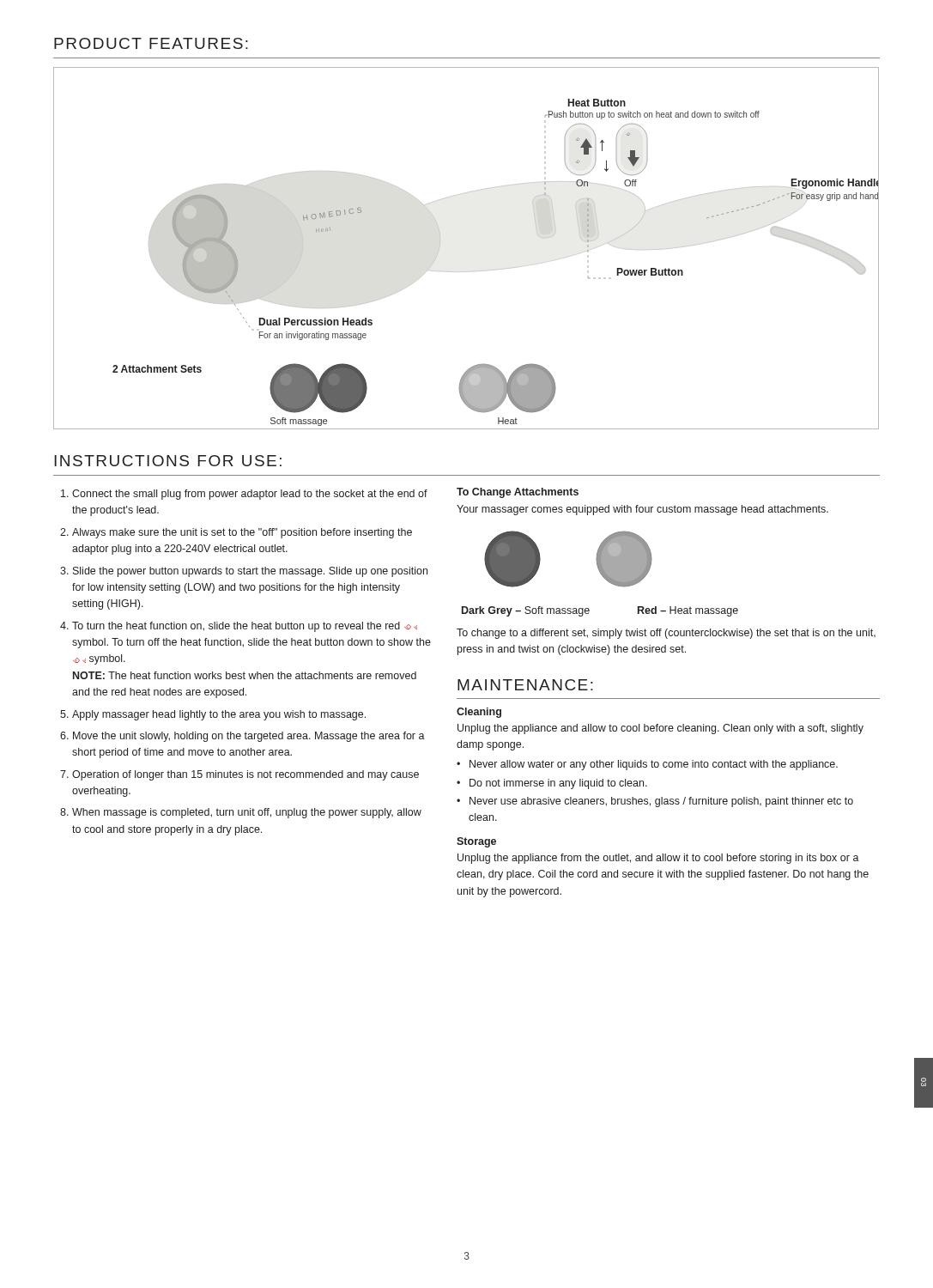Image resolution: width=933 pixels, height=1288 pixels.
Task: Select the text block that says "Dark Grey – Soft massage Red – Heat"
Action: tap(600, 610)
